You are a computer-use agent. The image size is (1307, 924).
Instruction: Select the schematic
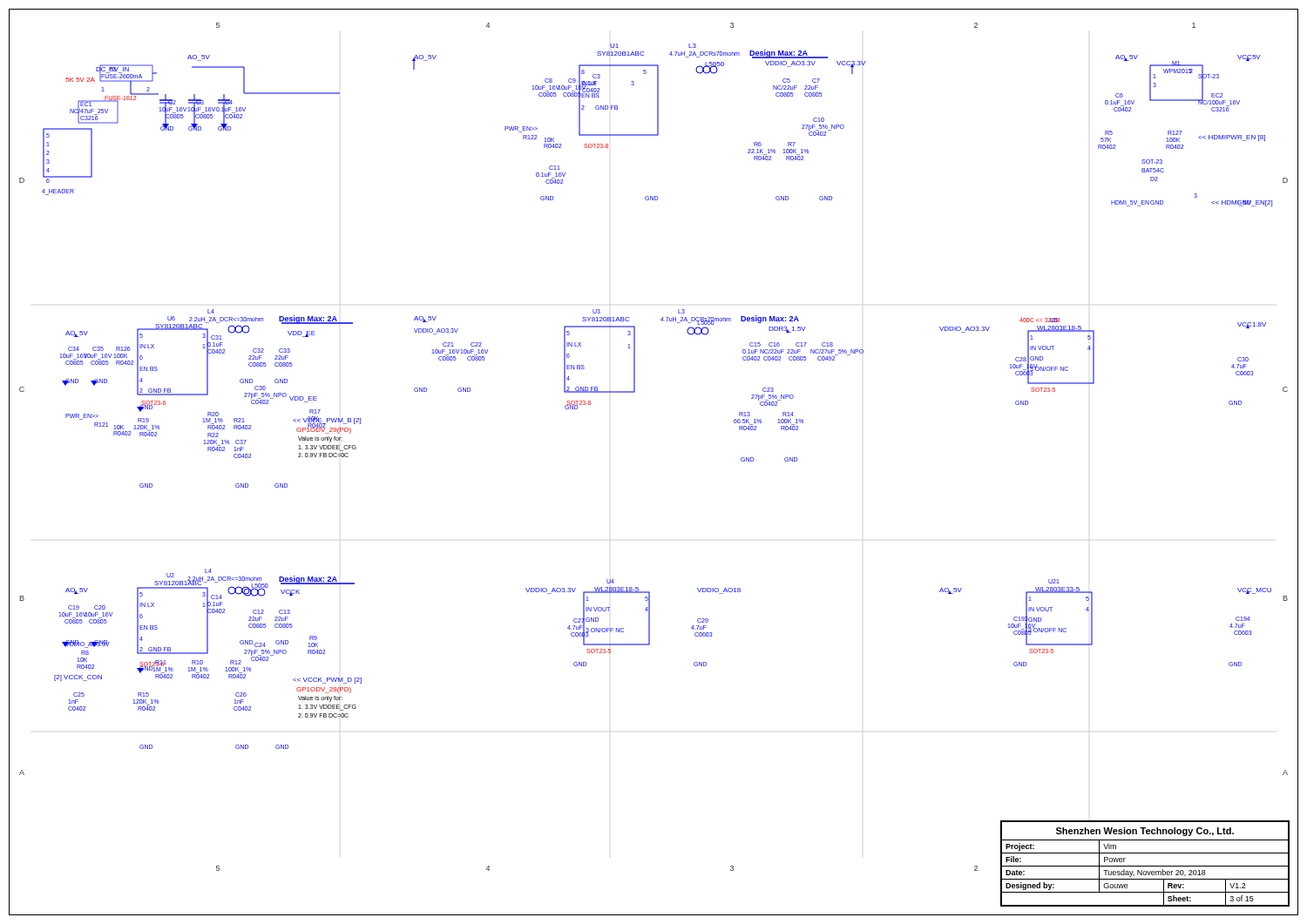[x=654, y=446]
